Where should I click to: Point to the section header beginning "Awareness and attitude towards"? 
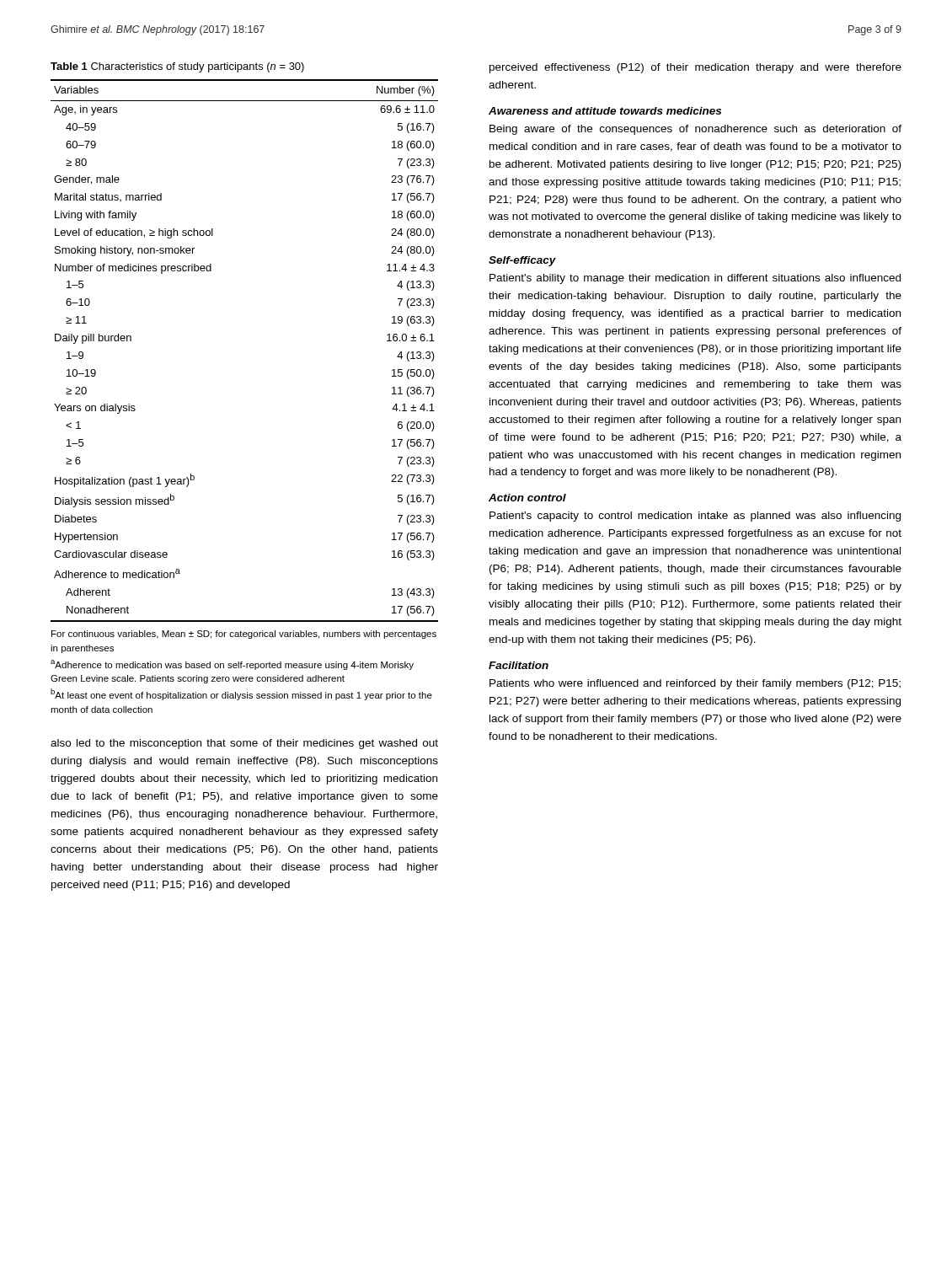(x=605, y=111)
